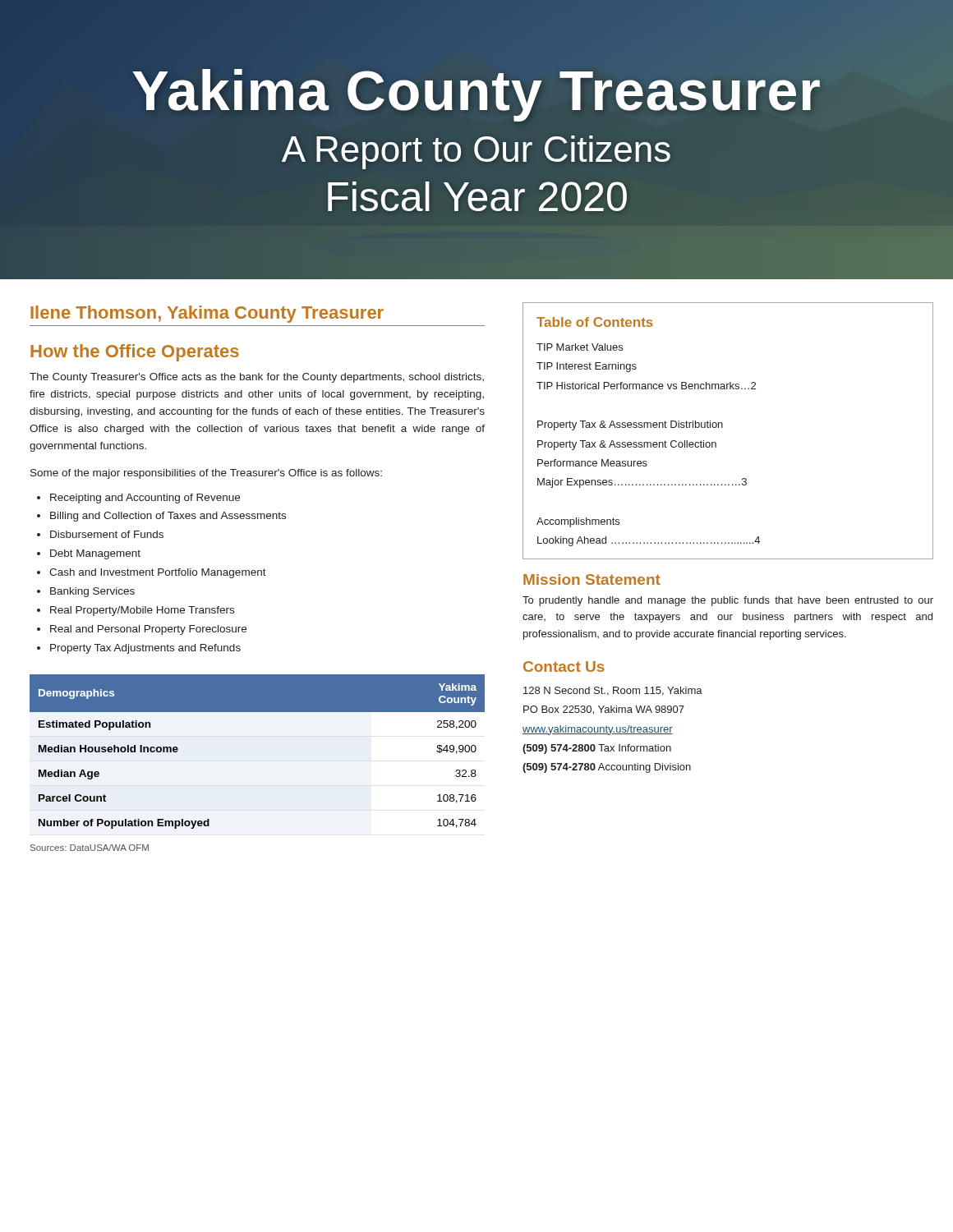Find the list item that says "Debt Management"
This screenshot has width=953, height=1232.
[95, 553]
